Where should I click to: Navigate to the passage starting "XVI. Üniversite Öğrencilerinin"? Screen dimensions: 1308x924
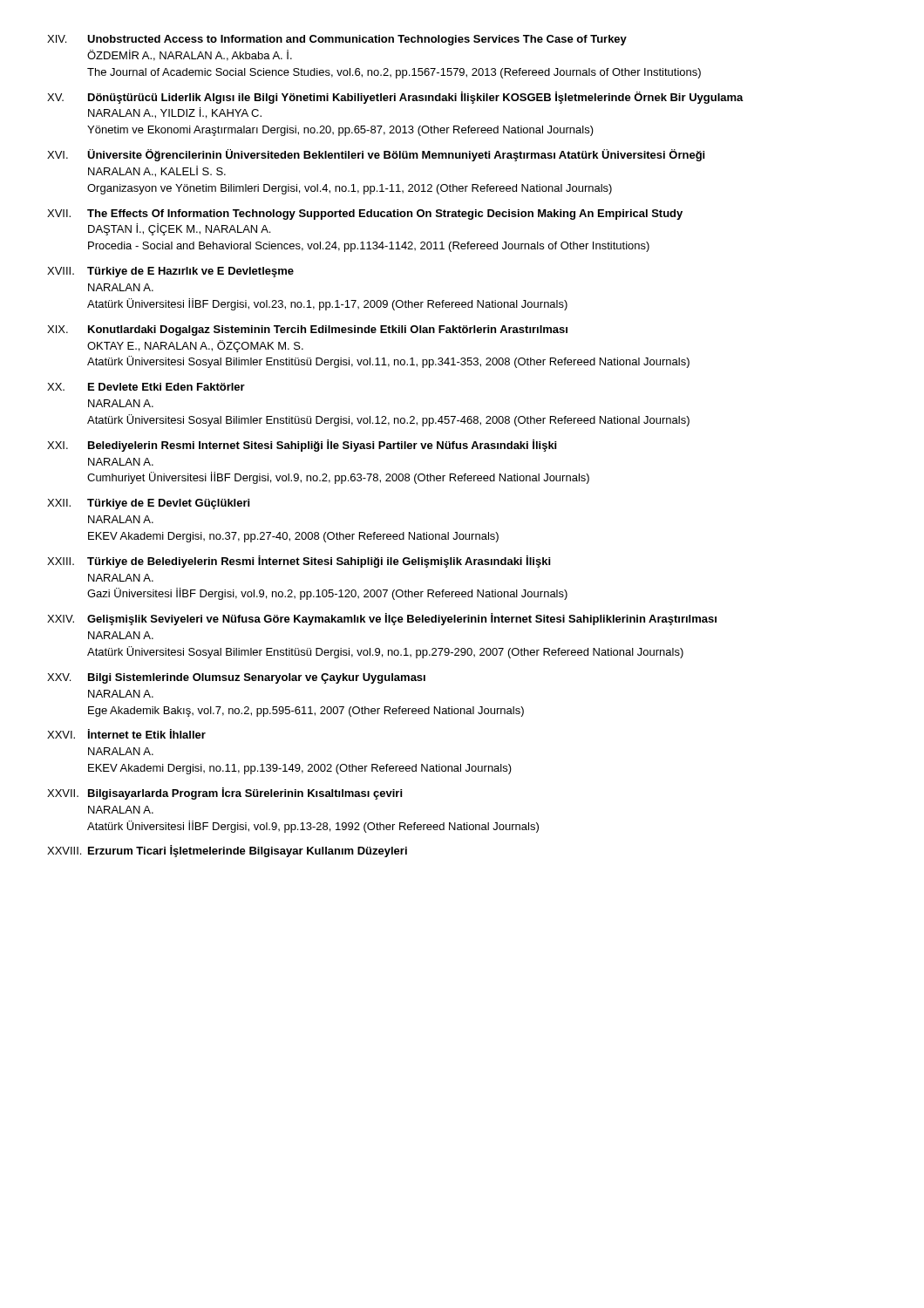(376, 155)
